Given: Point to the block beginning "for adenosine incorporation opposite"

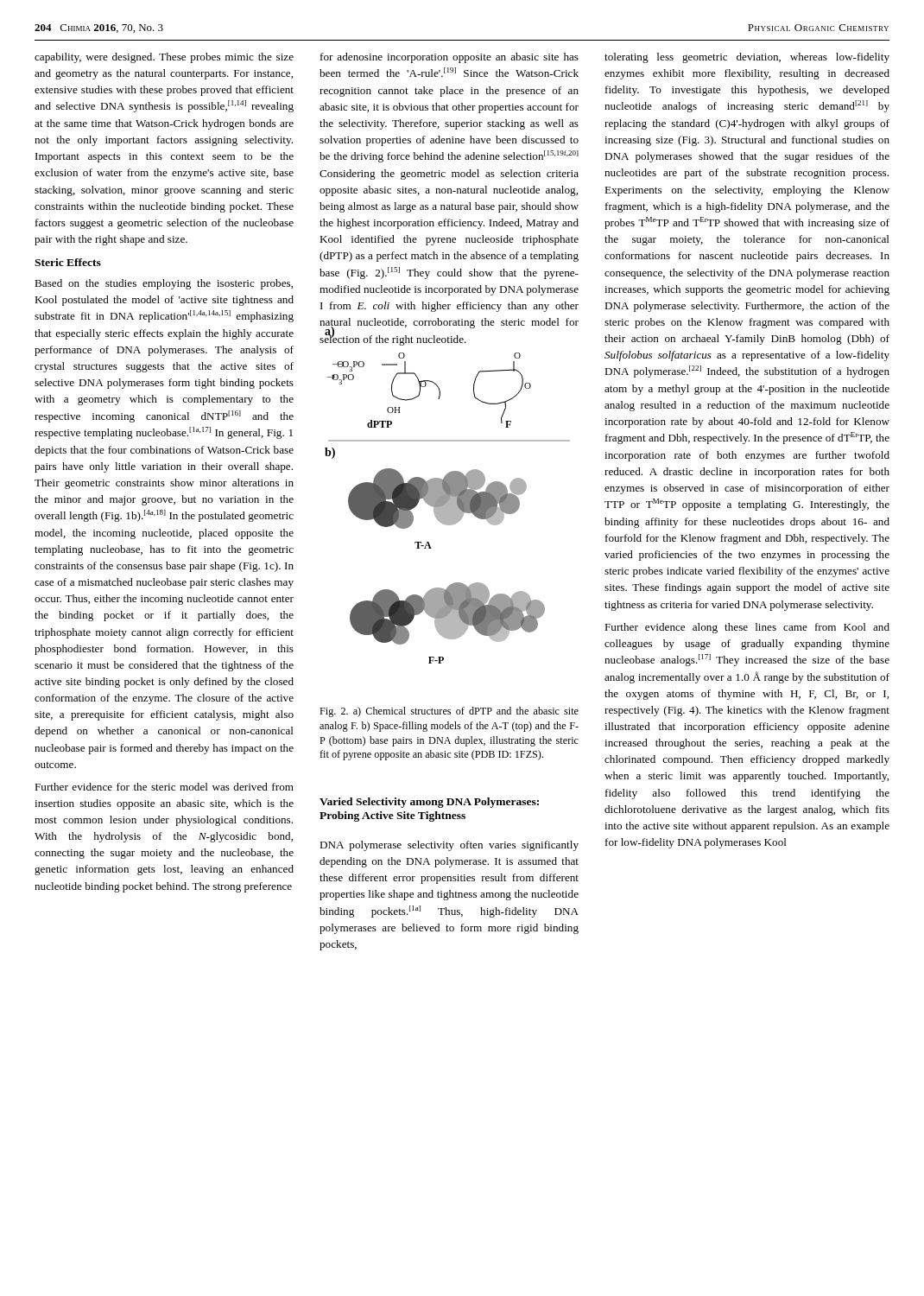Looking at the screenshot, I should click(x=449, y=198).
